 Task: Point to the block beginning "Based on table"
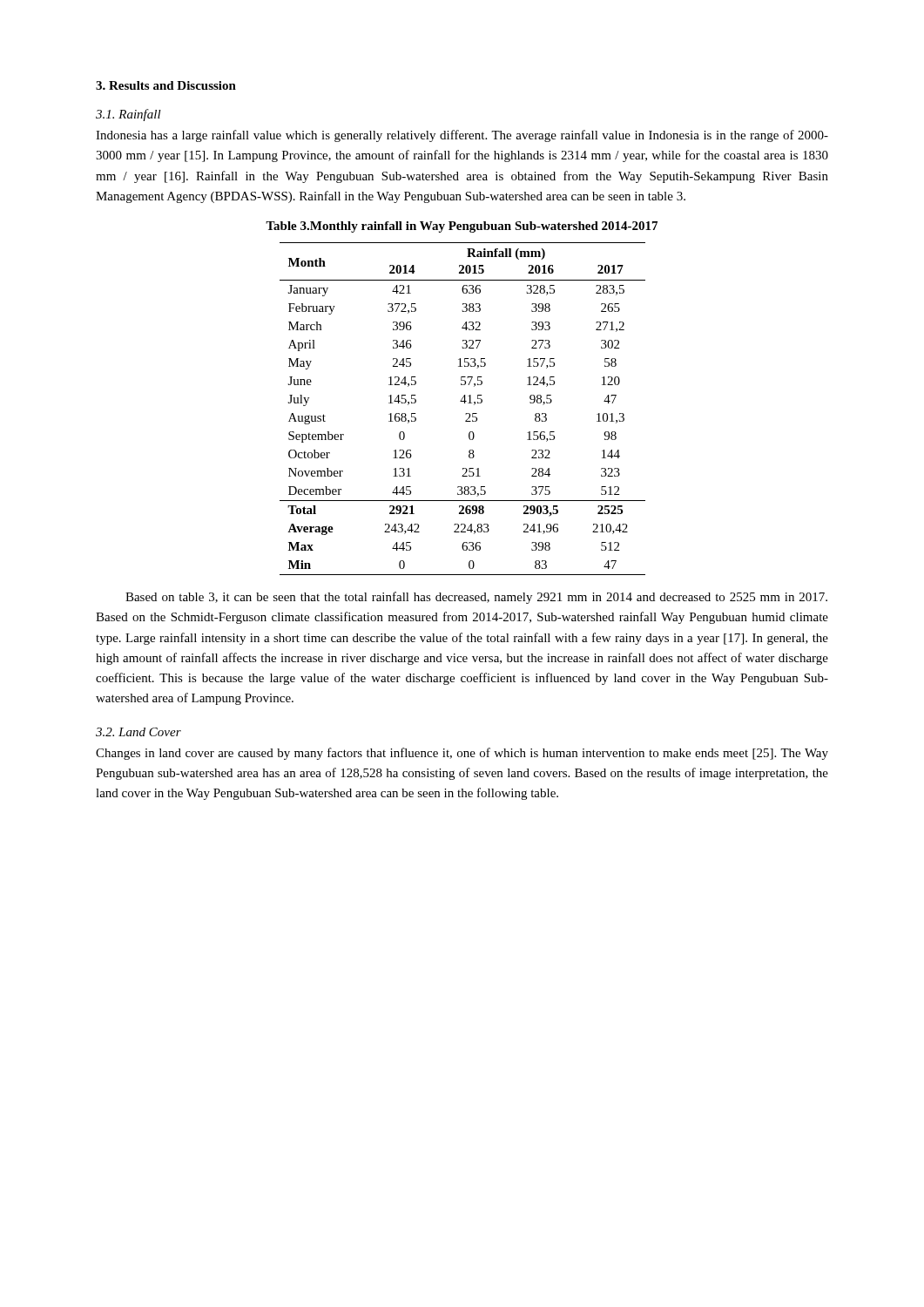(462, 647)
